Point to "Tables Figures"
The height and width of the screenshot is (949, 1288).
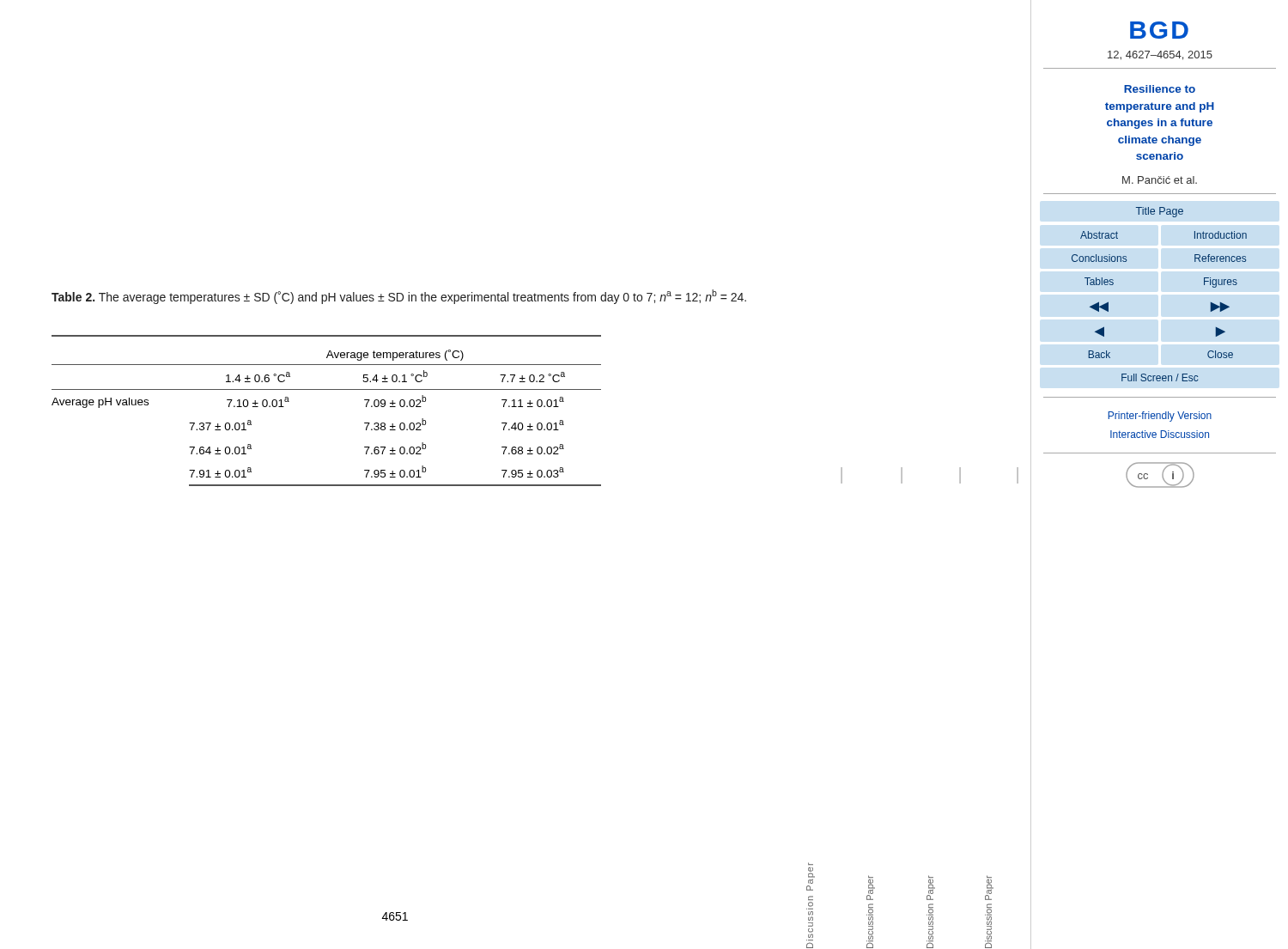click(x=1102, y=282)
